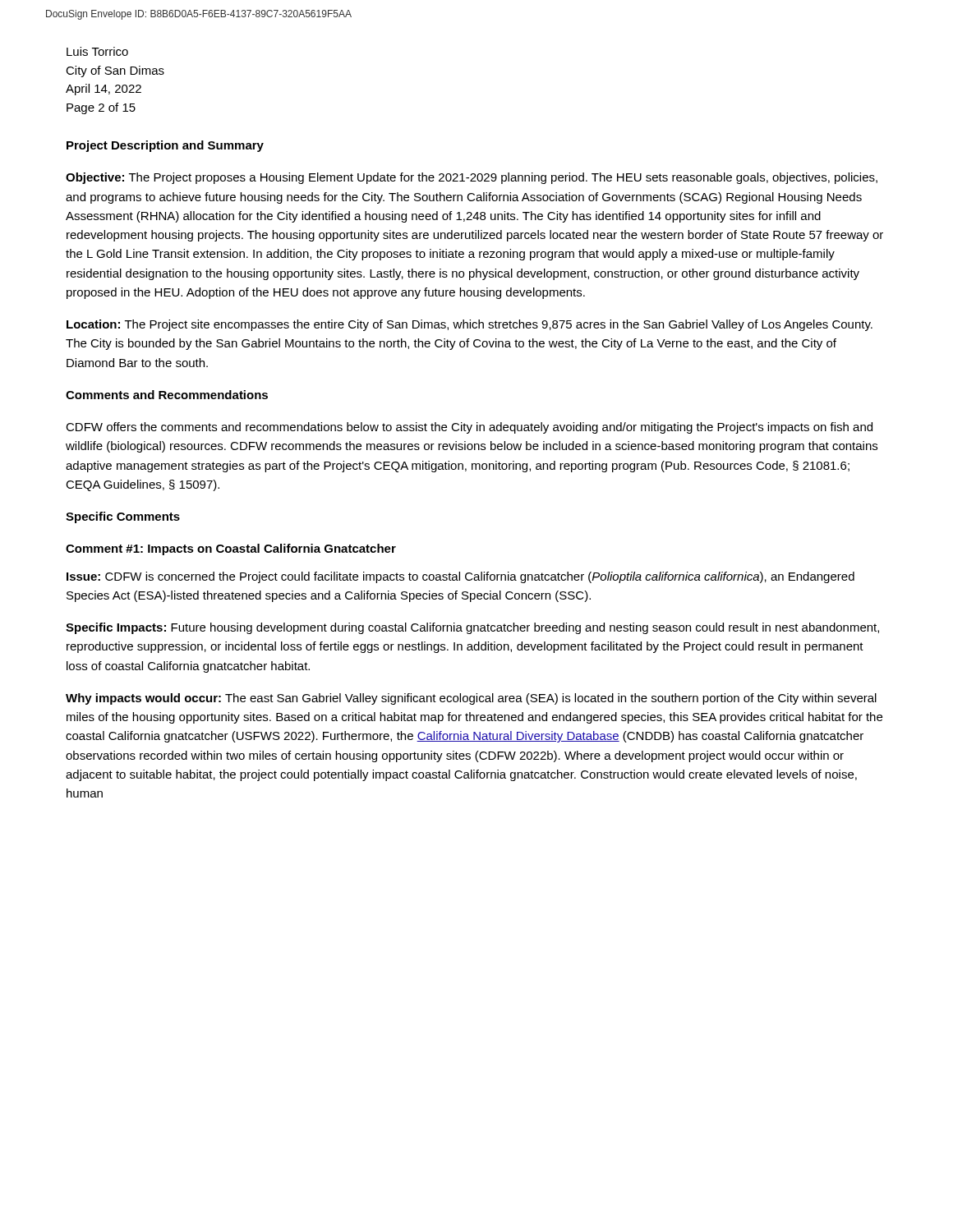Where is the passage that starts "Issue: CDFW is concerned the Project could facilitate"?
Image resolution: width=953 pixels, height=1232 pixels.
[460, 585]
